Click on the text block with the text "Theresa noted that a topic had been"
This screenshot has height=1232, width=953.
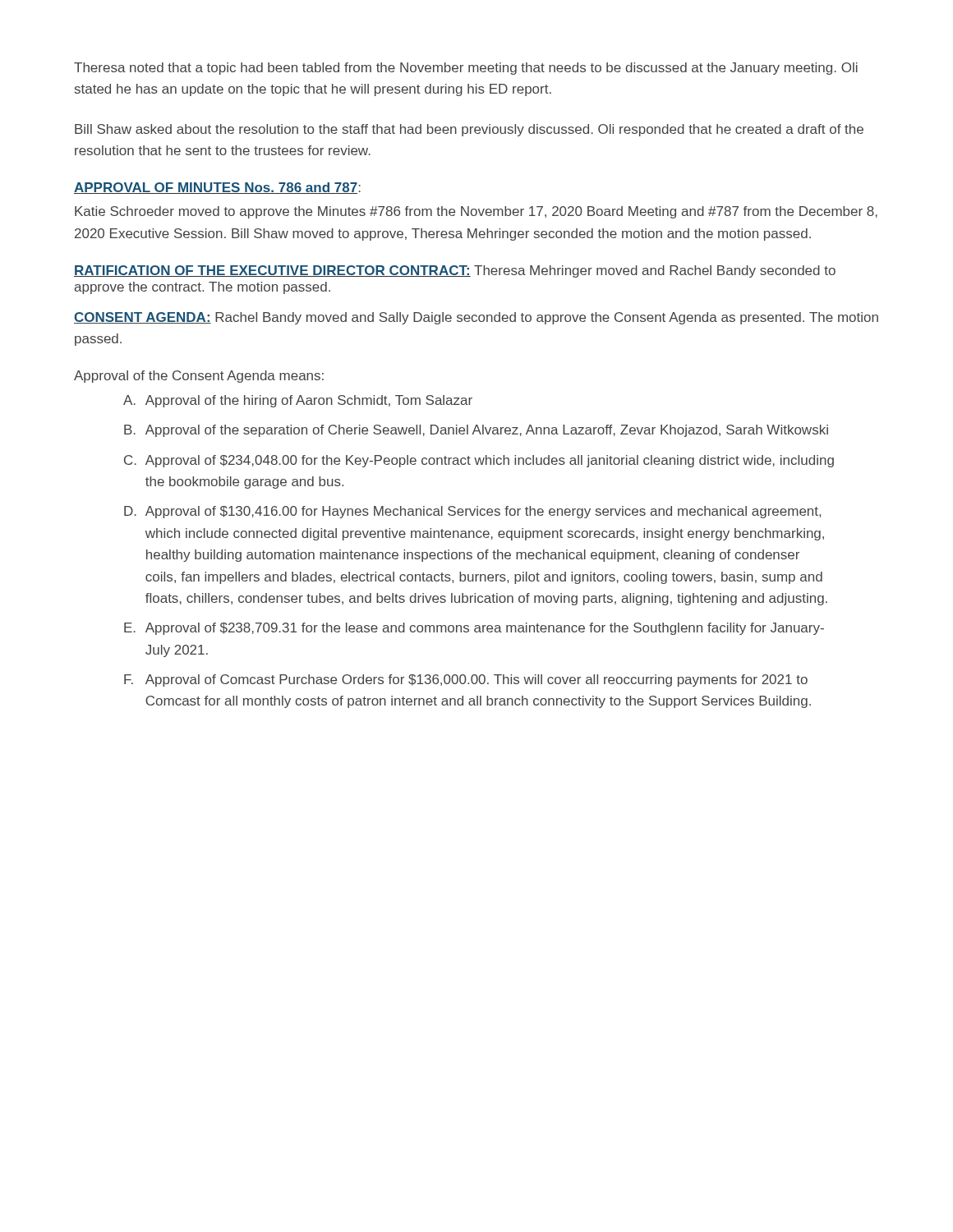click(x=466, y=79)
